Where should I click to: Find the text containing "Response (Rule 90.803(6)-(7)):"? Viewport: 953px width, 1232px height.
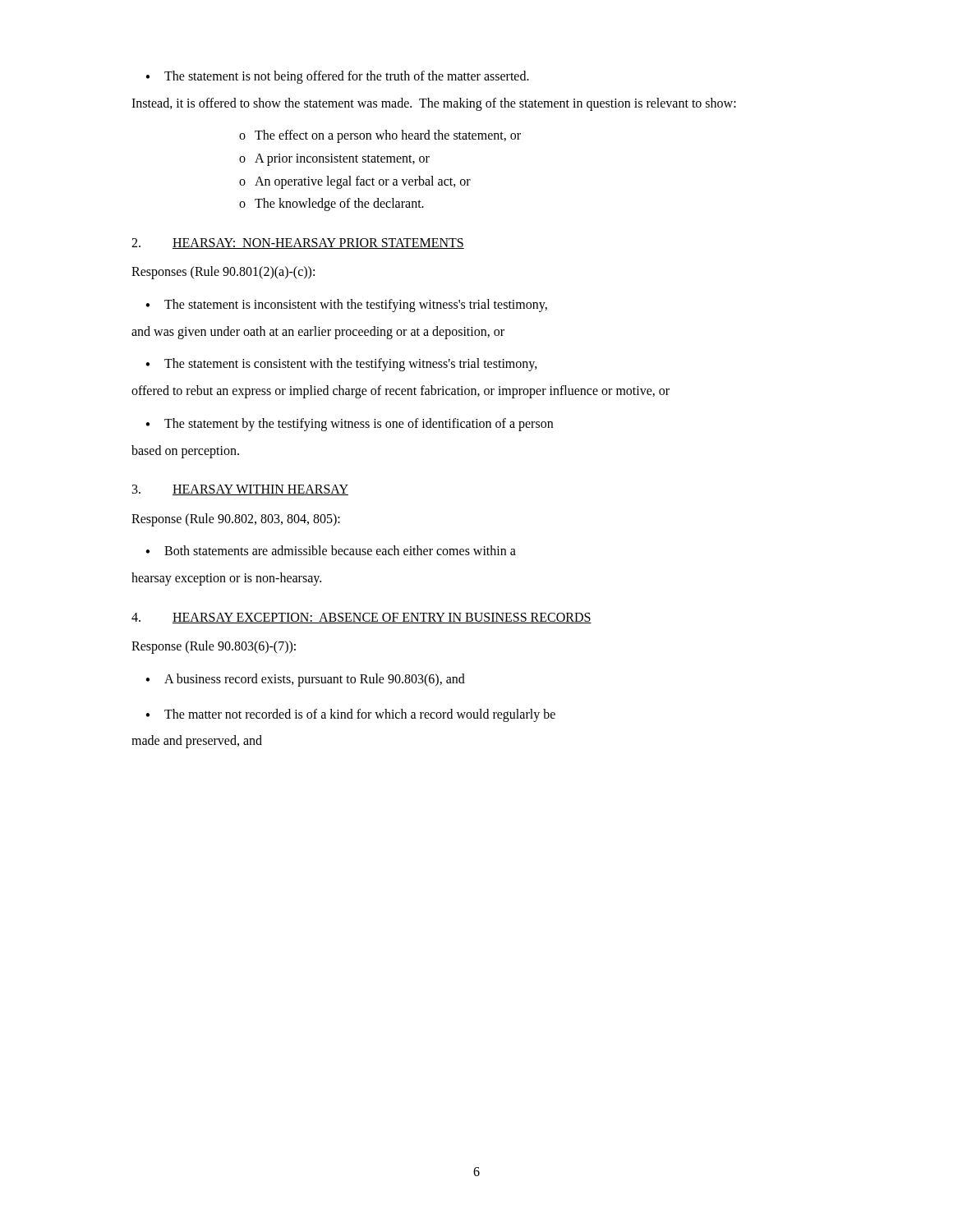point(214,646)
